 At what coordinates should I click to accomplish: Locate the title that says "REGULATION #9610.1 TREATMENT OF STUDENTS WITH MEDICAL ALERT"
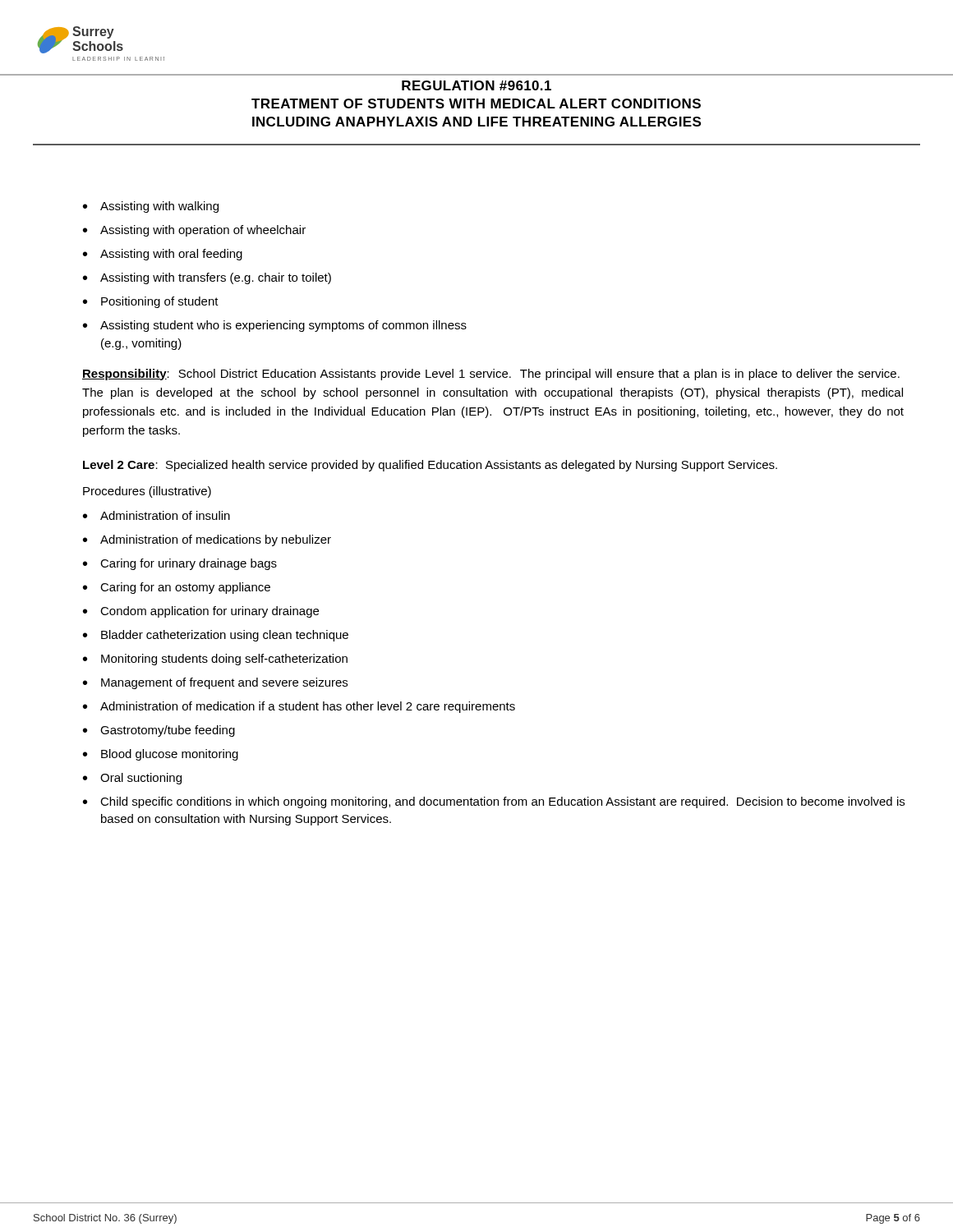(476, 104)
